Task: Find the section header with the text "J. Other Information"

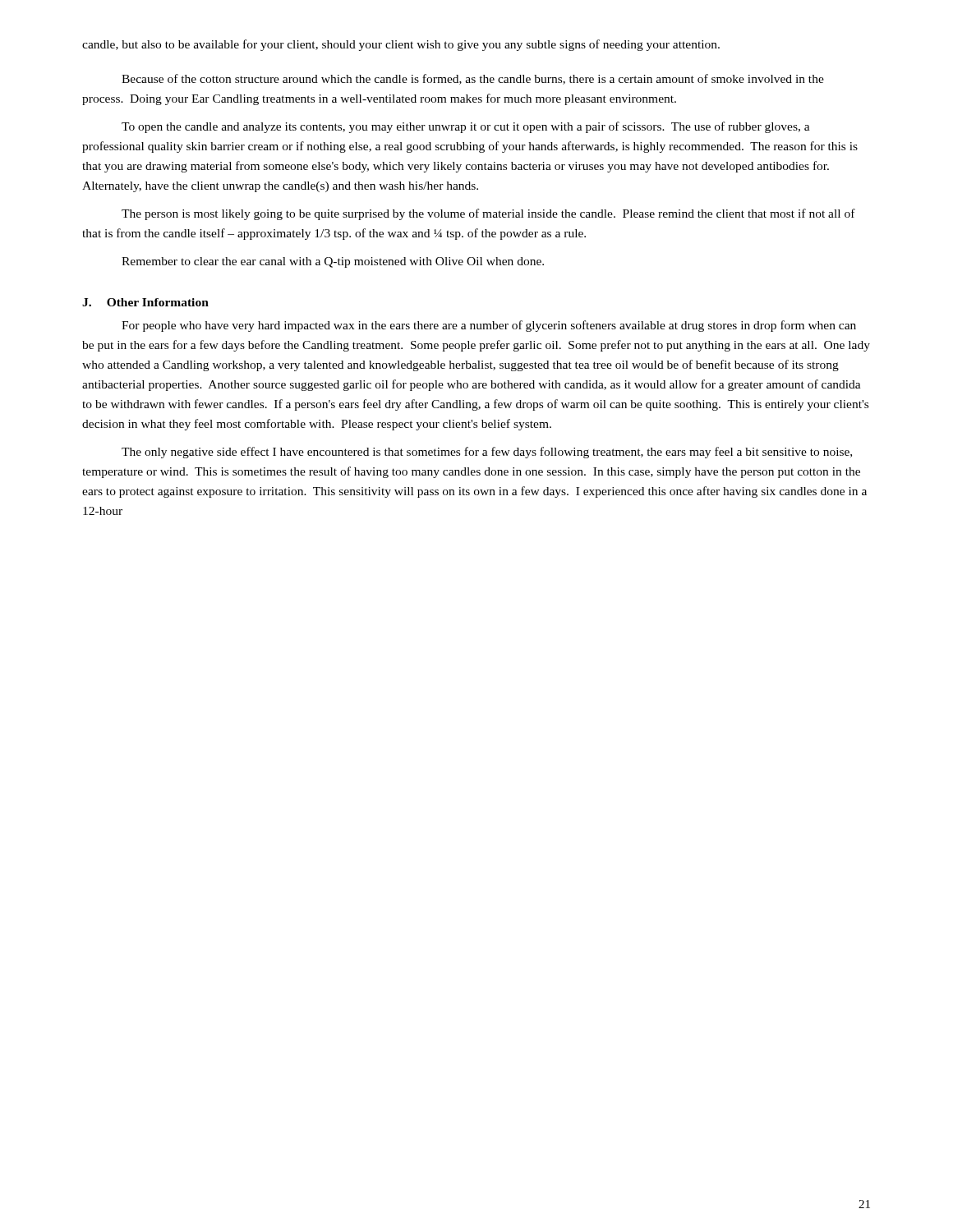Action: click(145, 302)
